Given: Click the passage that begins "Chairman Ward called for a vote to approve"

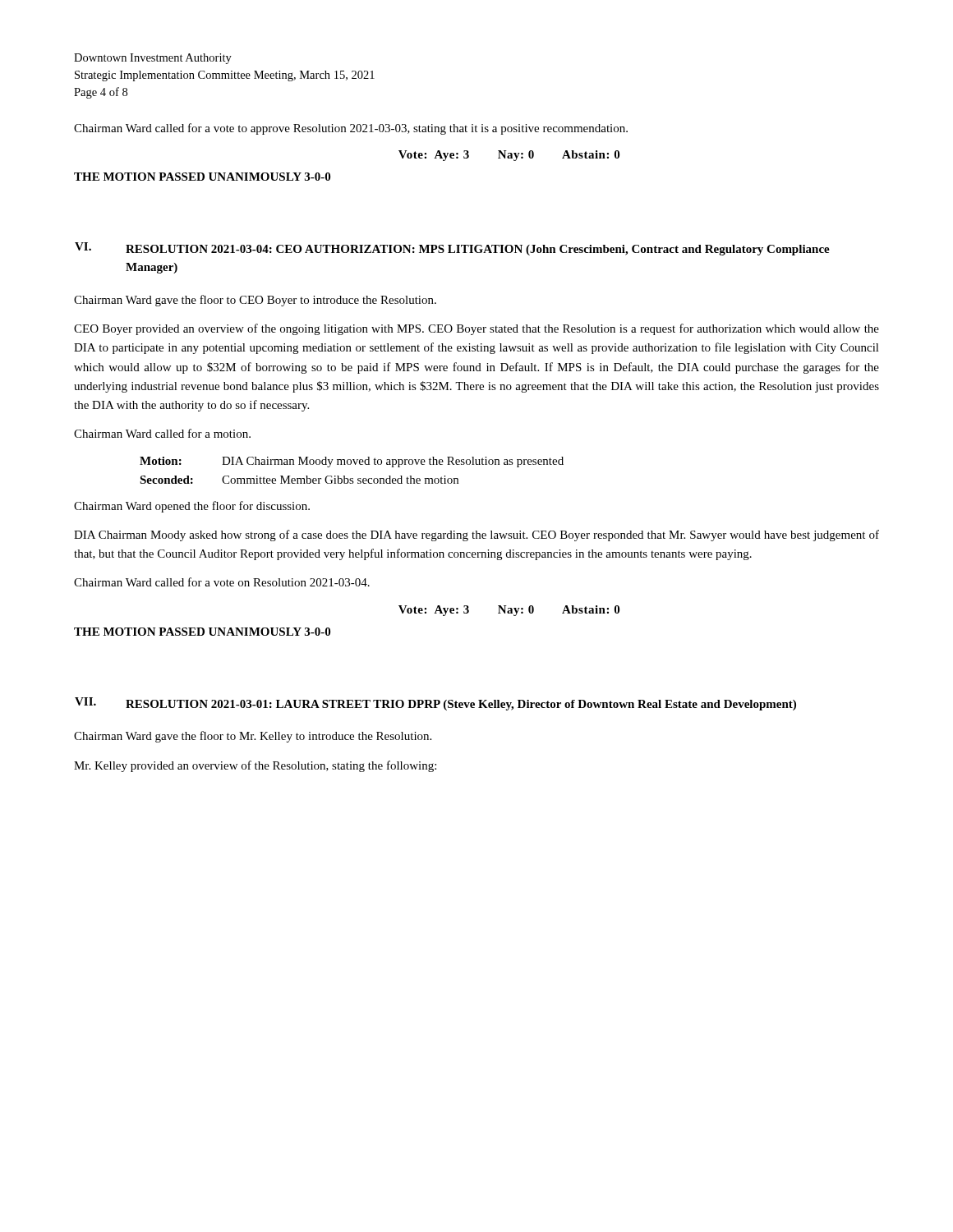Looking at the screenshot, I should click(x=351, y=128).
